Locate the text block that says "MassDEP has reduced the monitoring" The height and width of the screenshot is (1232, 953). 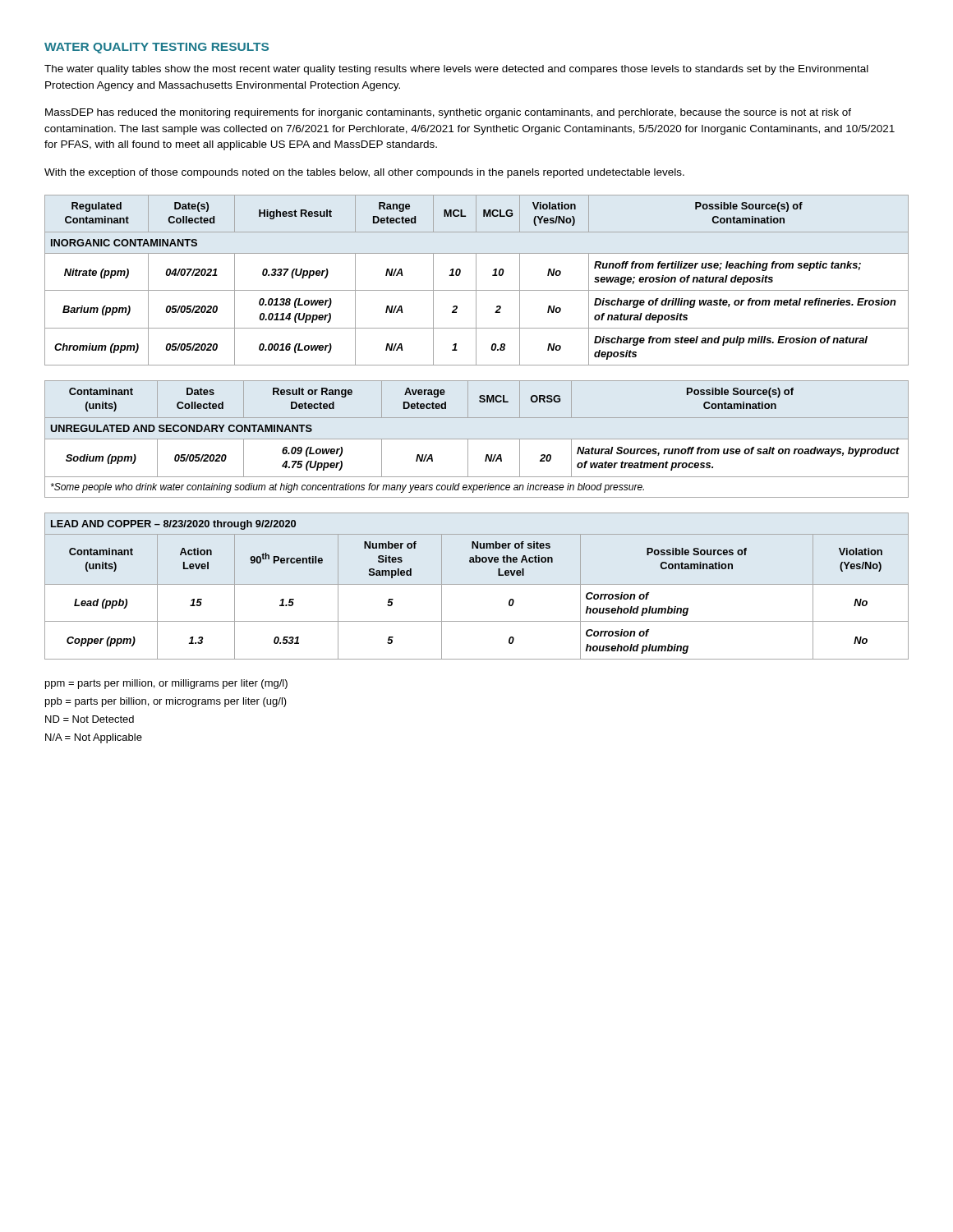point(470,128)
